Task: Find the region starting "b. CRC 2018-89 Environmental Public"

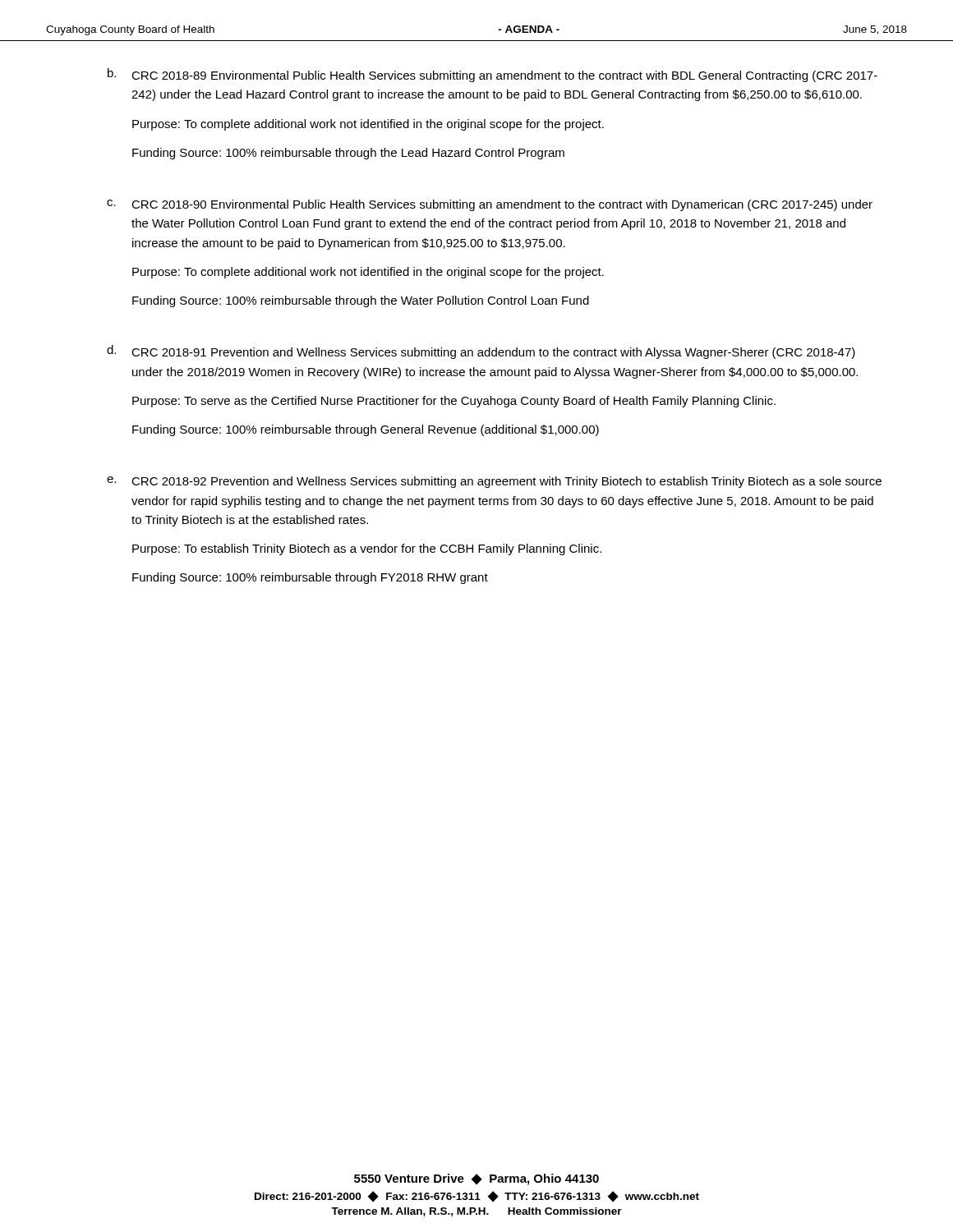Action: (x=497, y=119)
